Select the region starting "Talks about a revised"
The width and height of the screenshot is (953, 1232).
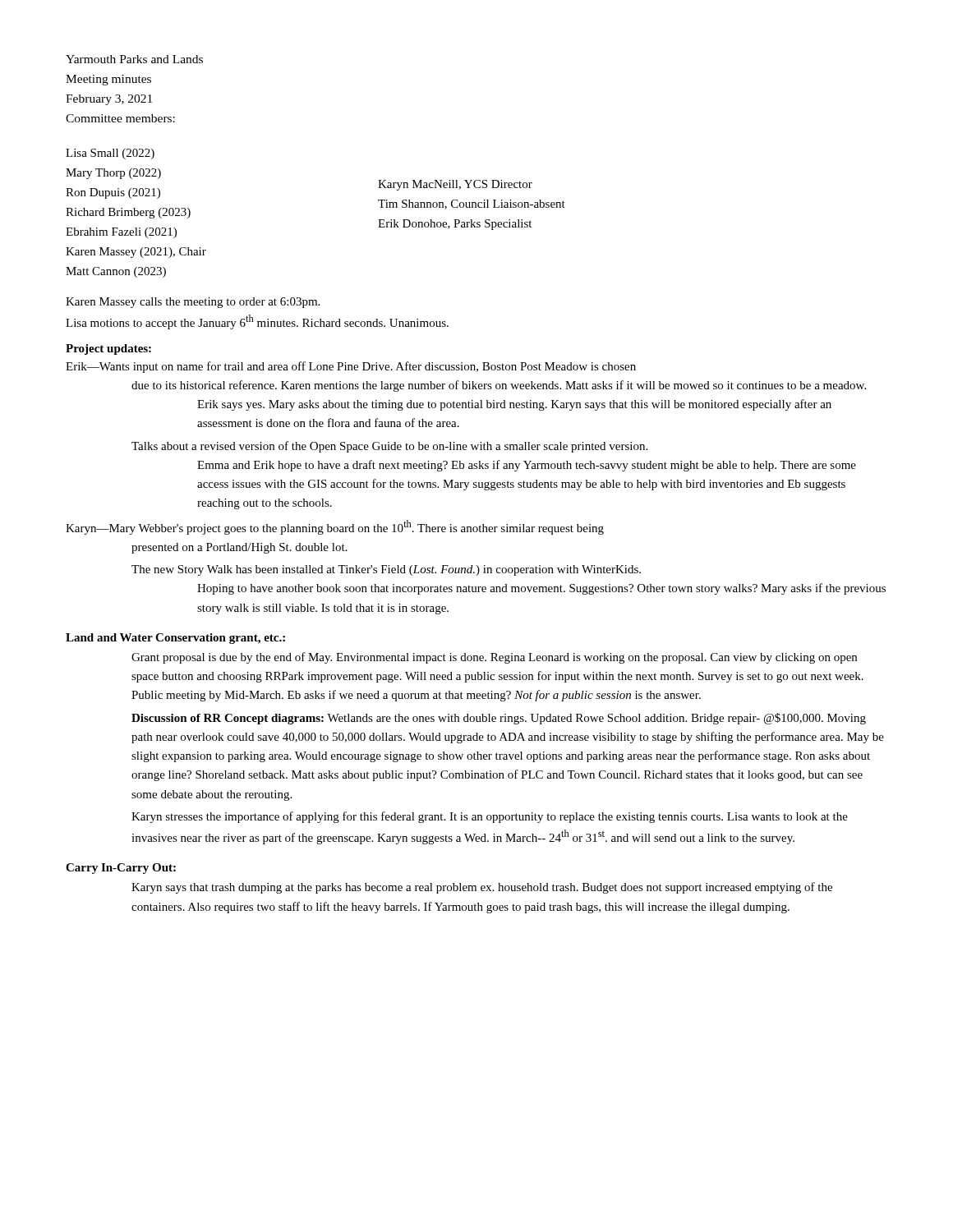click(509, 476)
